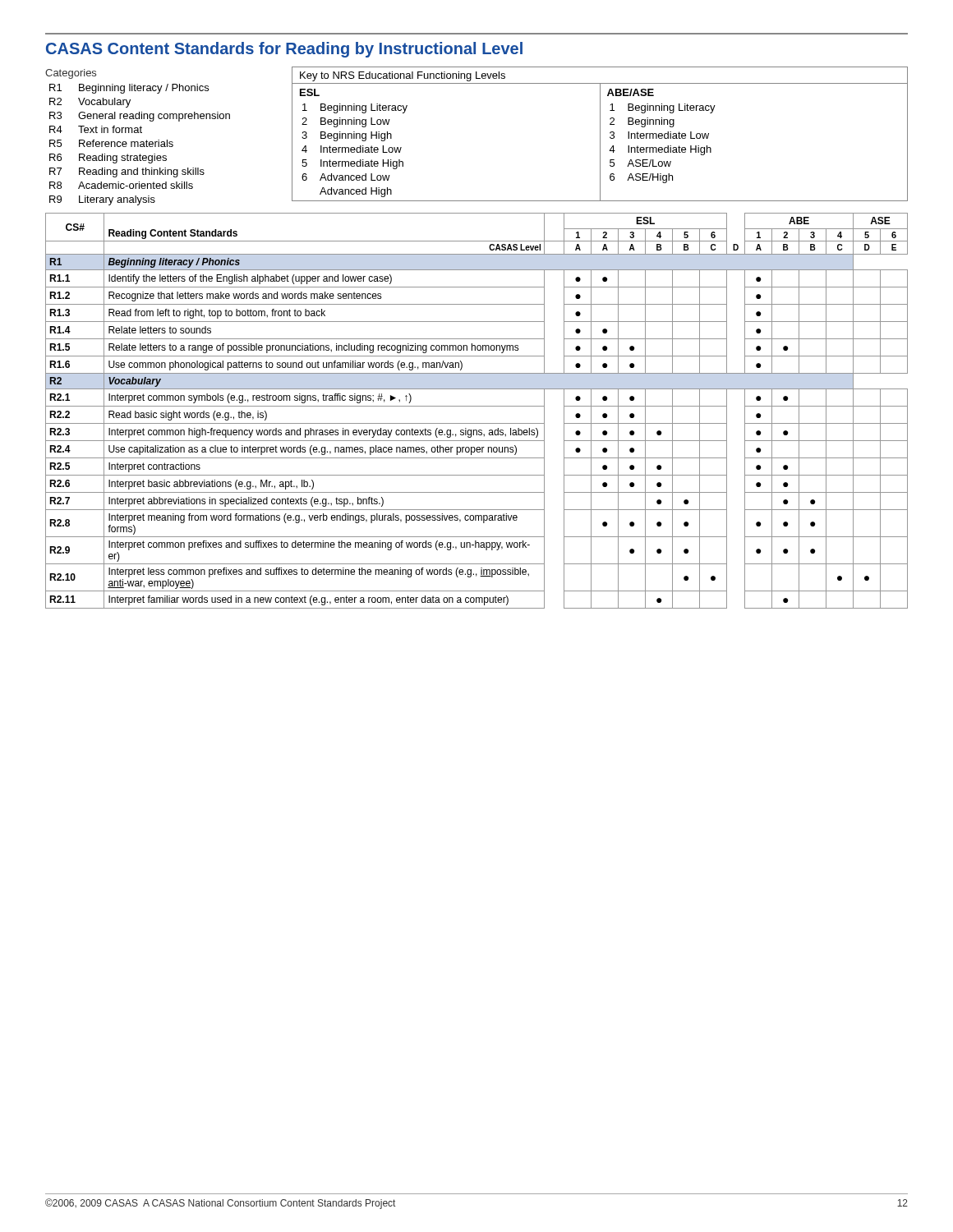Find the passage starting "Categories R1Beginning literacy"
Viewport: 953px width, 1232px height.
point(168,136)
